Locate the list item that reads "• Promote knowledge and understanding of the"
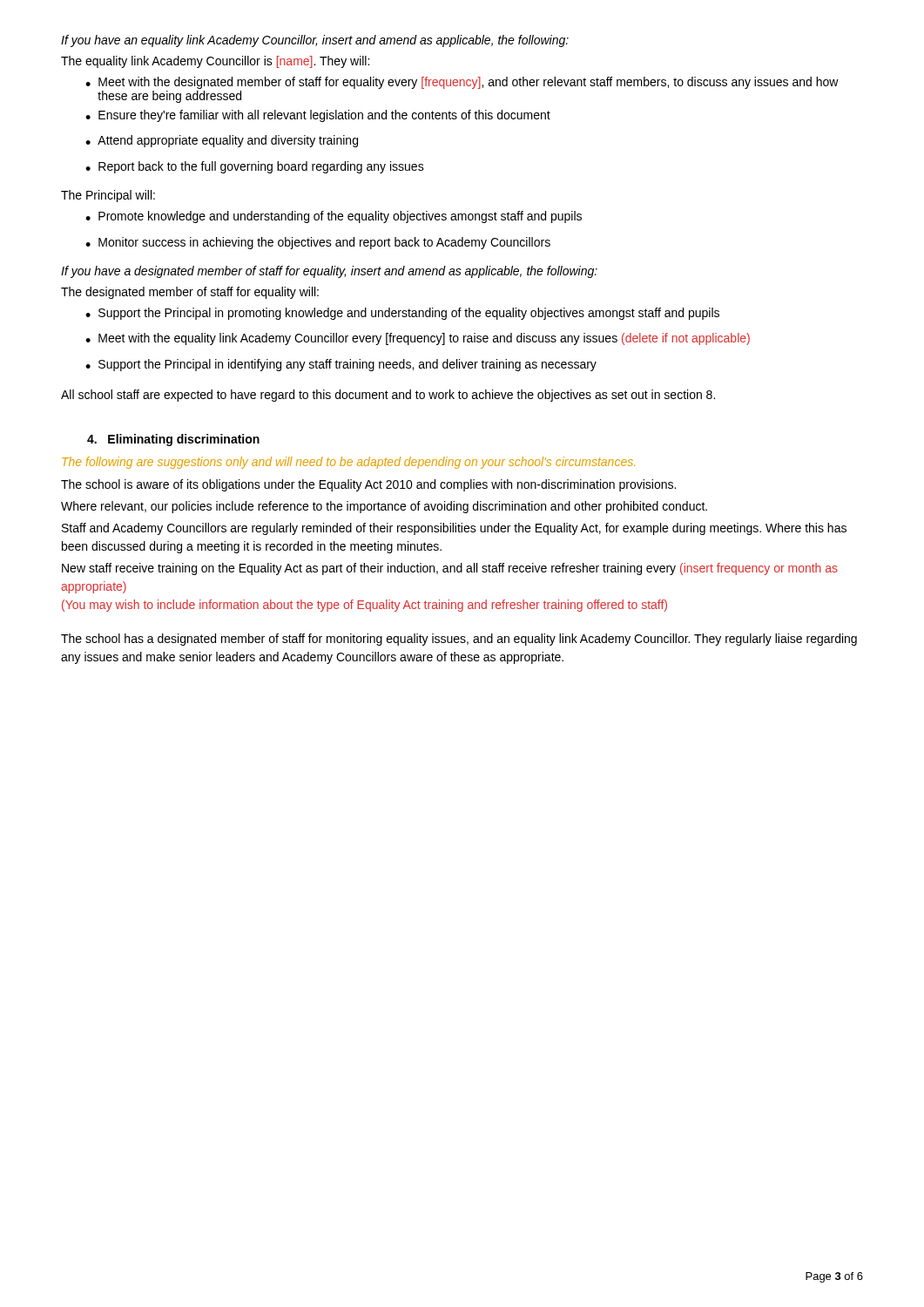 click(334, 219)
